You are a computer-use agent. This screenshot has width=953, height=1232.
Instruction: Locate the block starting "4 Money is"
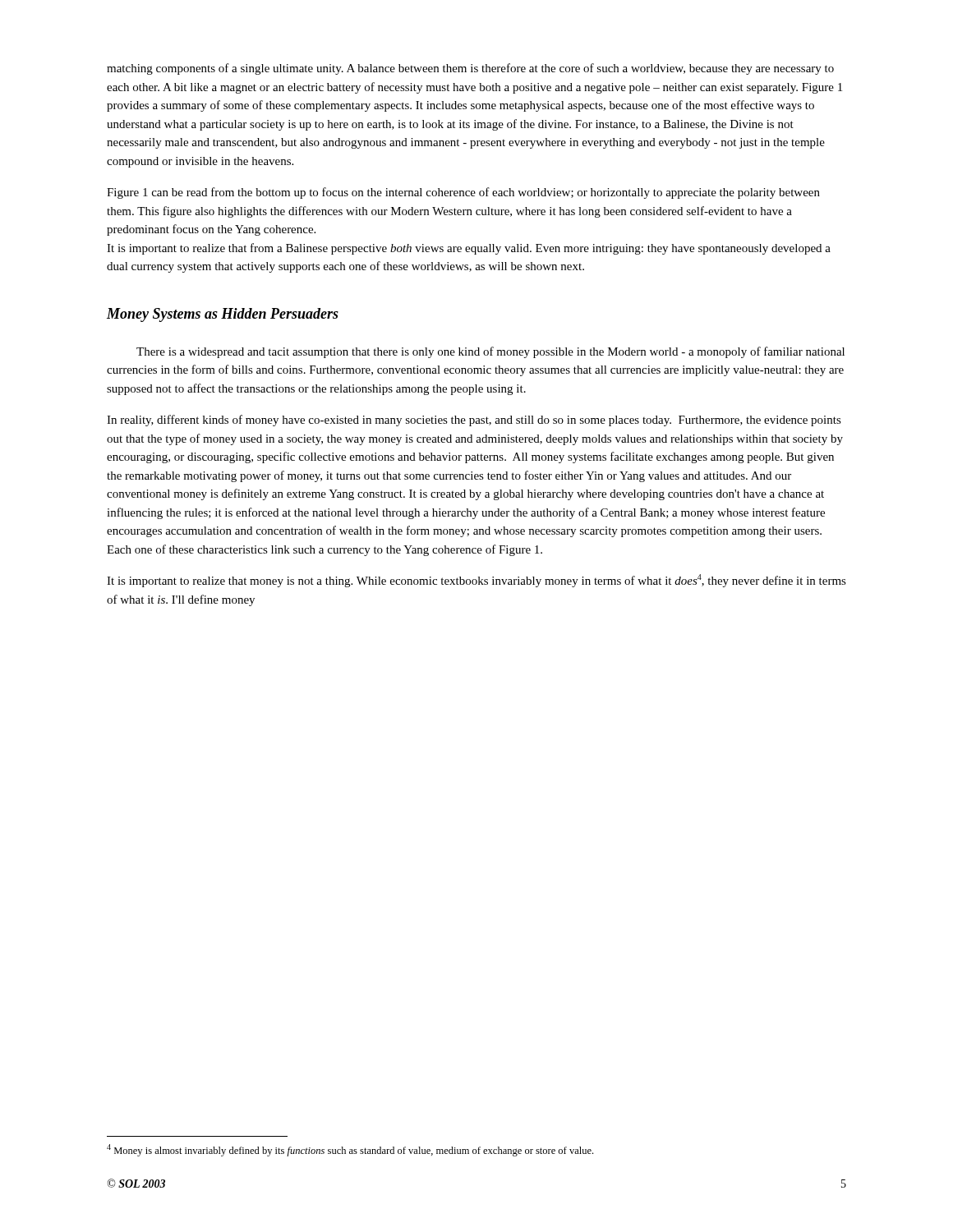pos(350,1150)
